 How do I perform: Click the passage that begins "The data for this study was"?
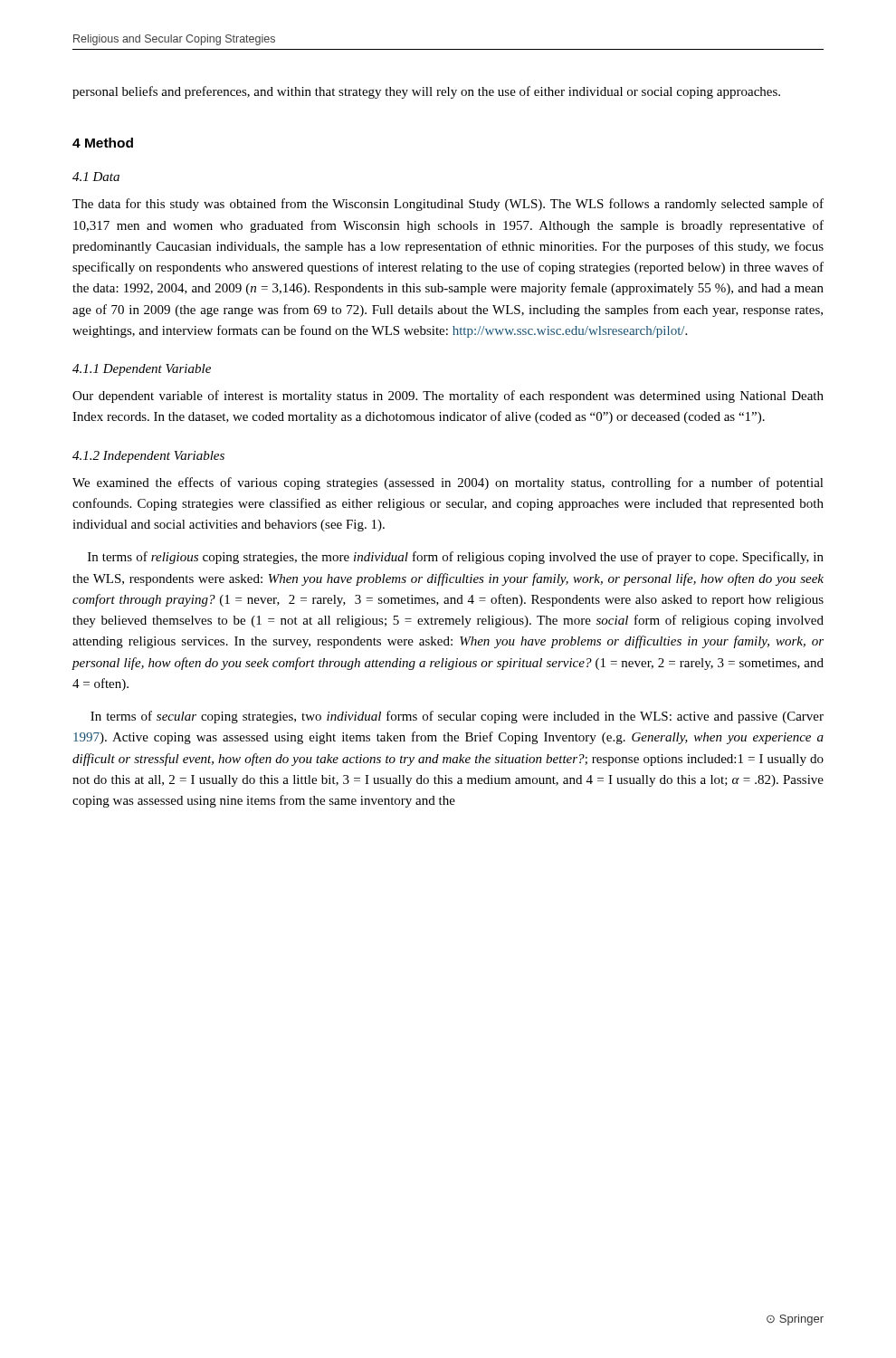448,267
